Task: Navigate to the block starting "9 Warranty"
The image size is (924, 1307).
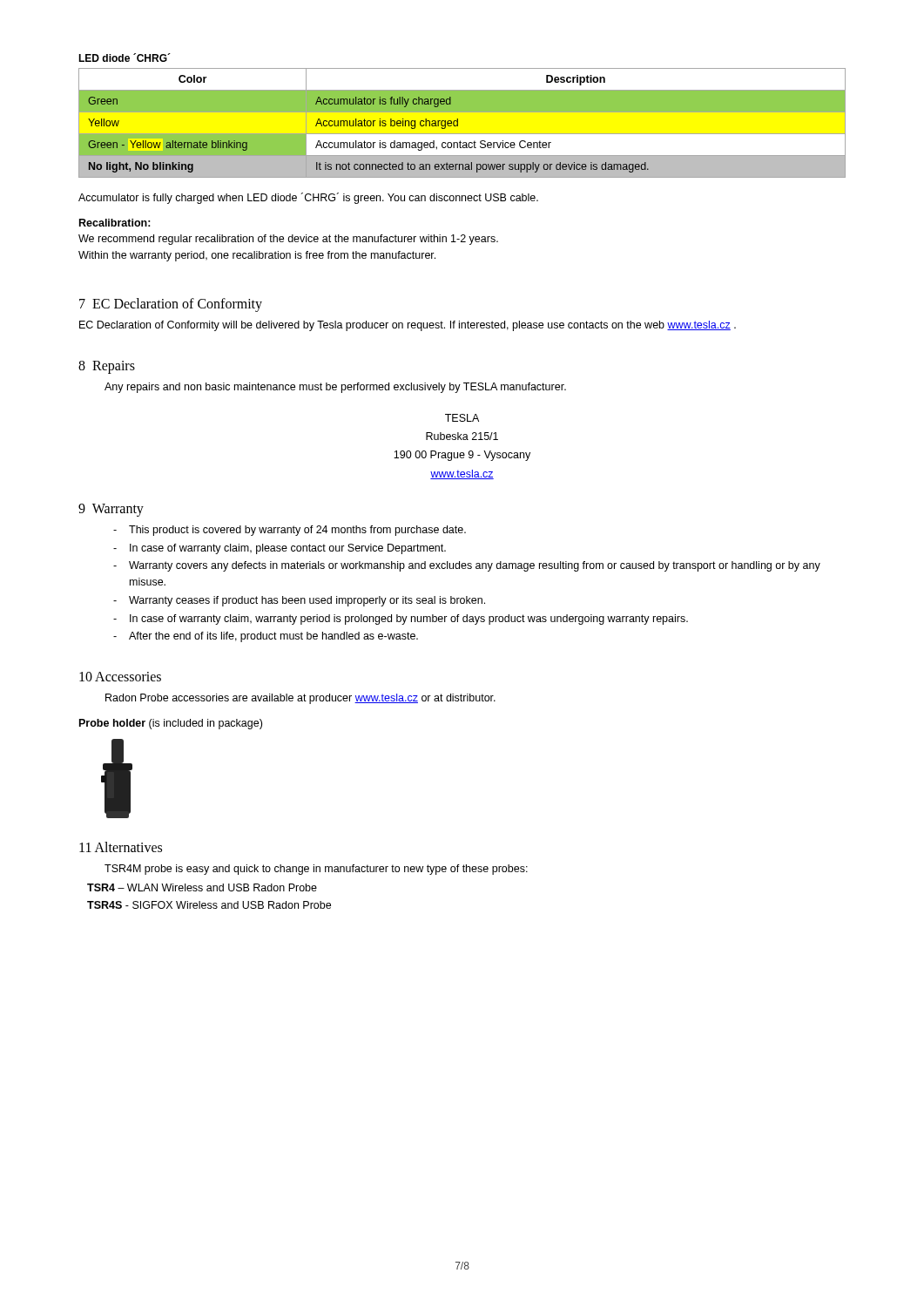Action: pos(111,508)
